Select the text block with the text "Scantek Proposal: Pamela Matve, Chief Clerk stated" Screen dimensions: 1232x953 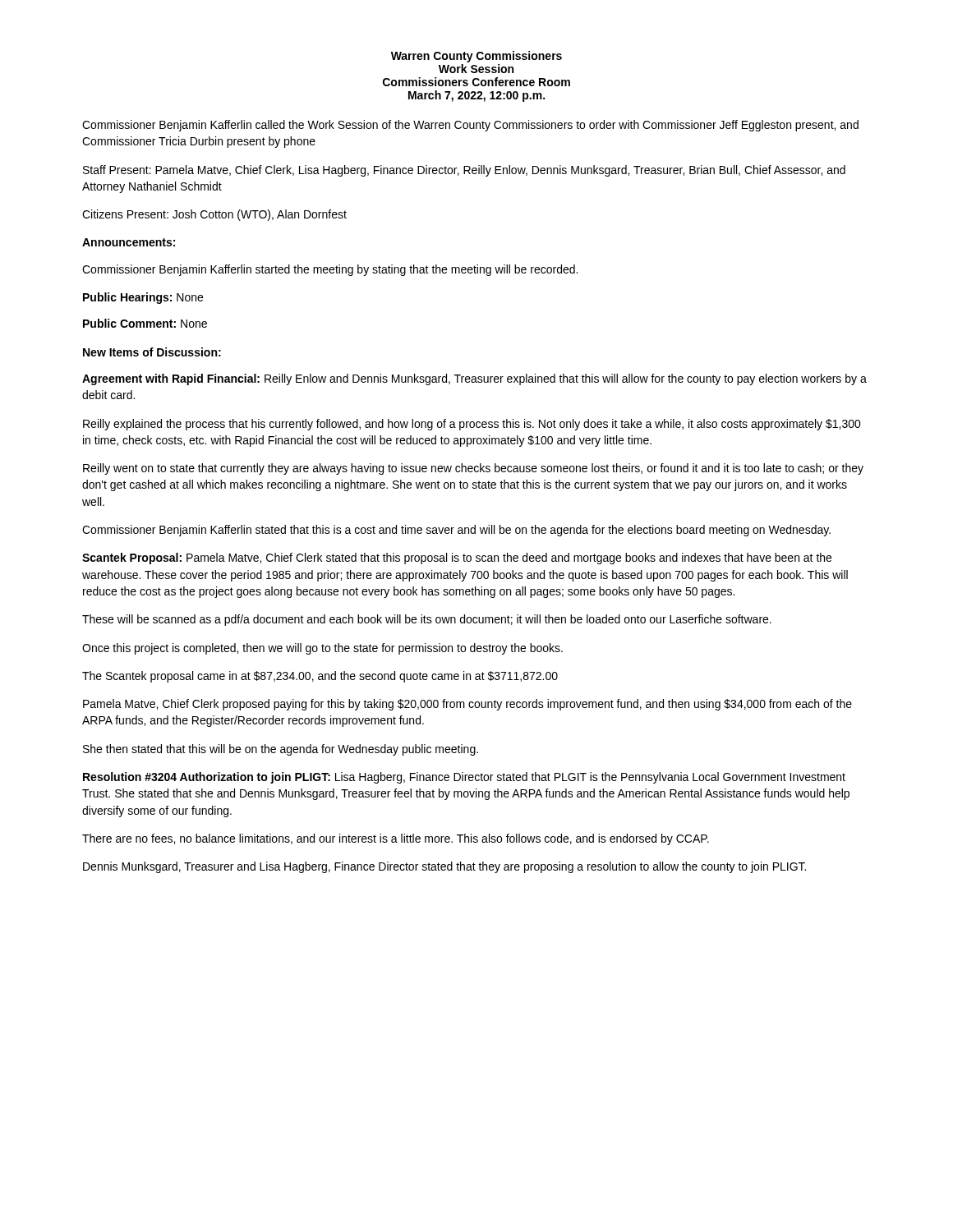[x=476, y=575]
